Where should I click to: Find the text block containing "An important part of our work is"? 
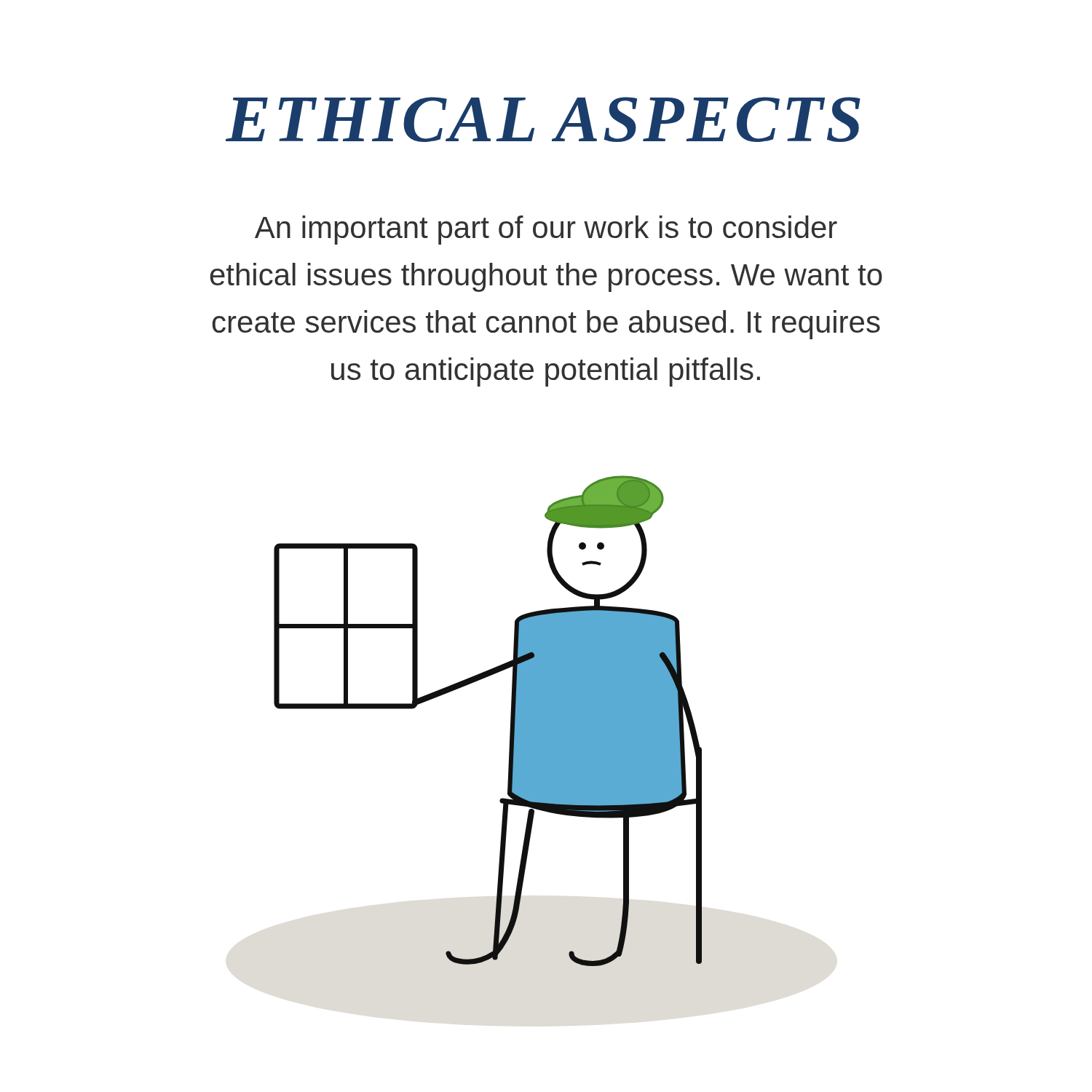click(546, 299)
